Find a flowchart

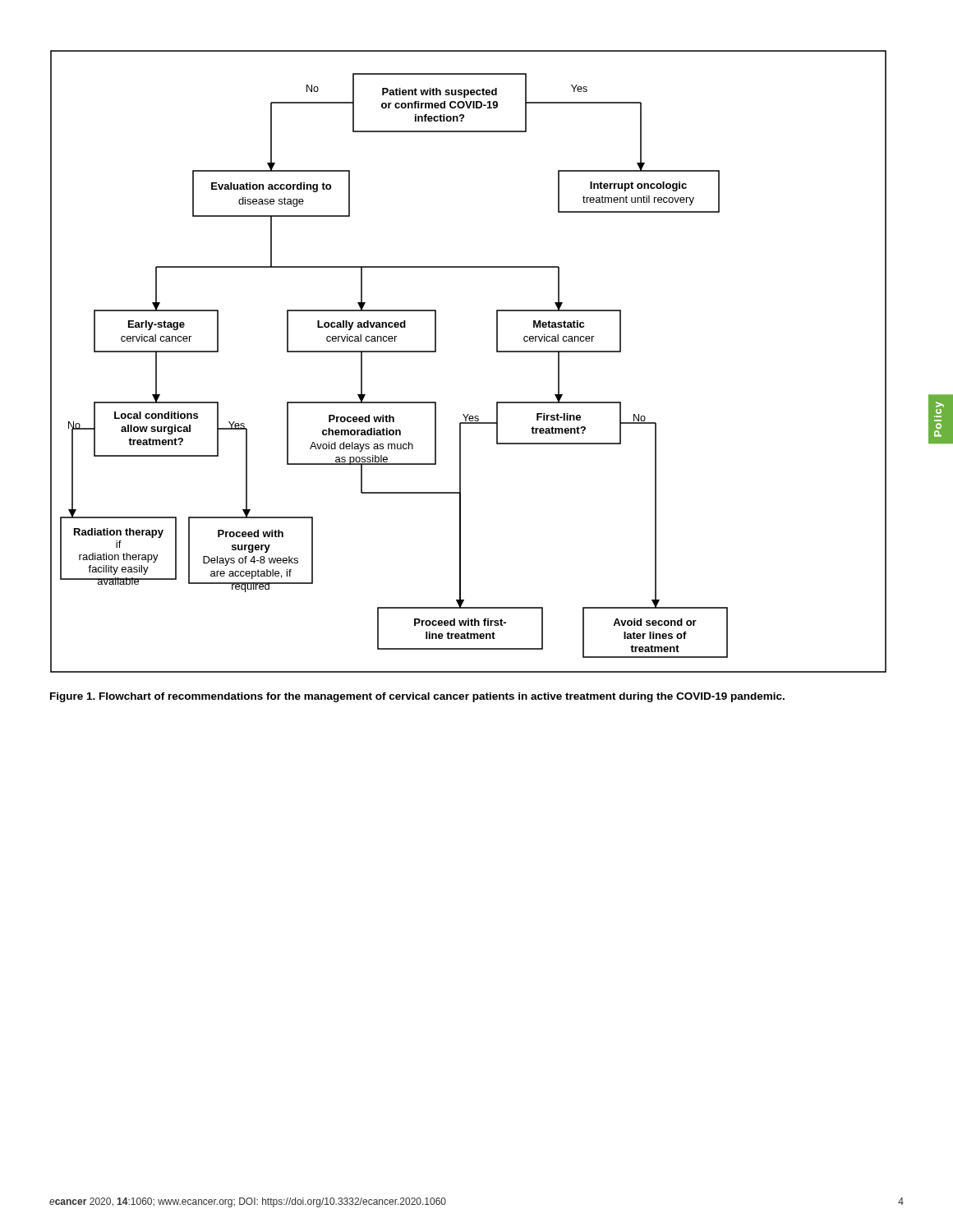(468, 361)
